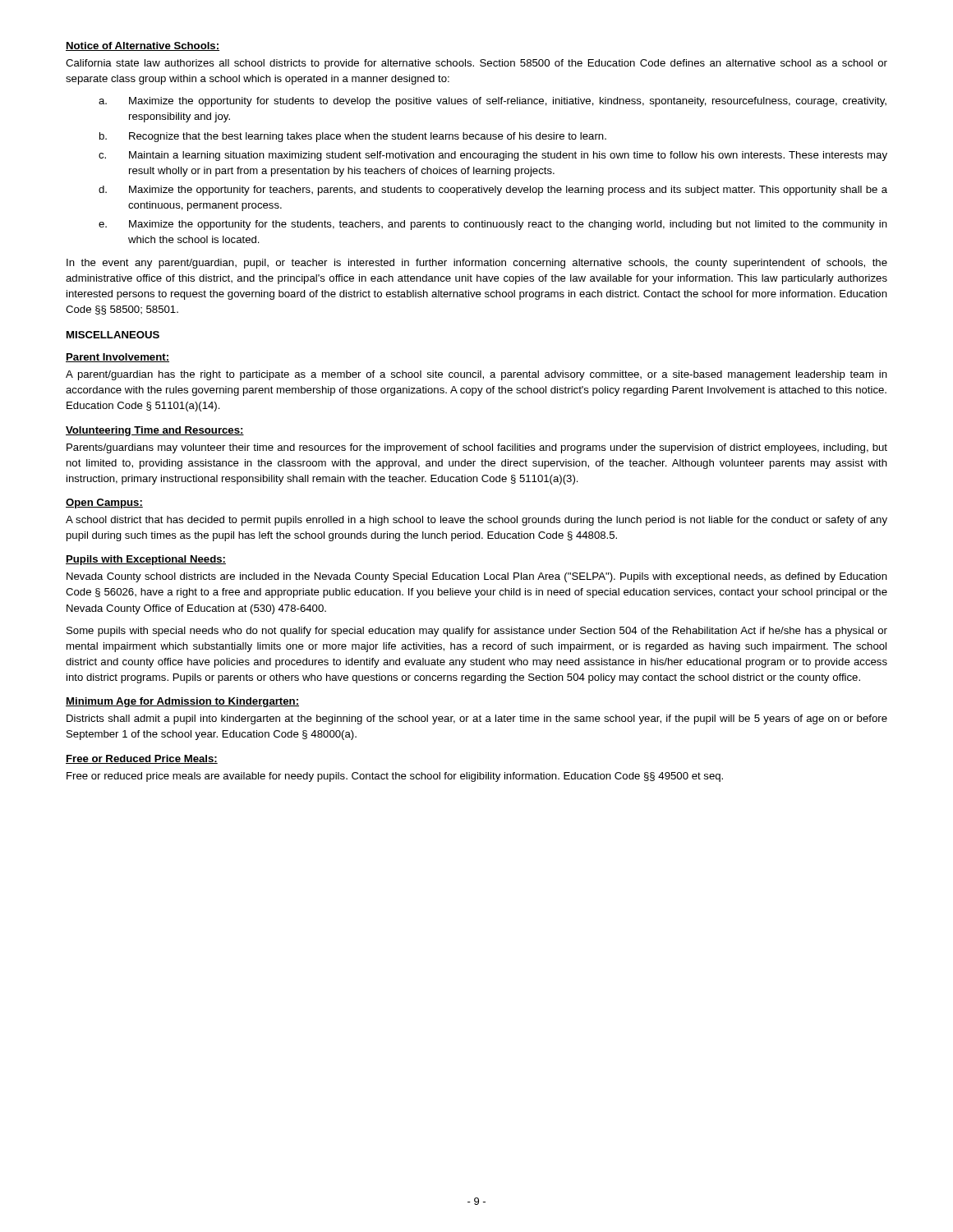Click on the block starting "a. Maximize the"

(x=476, y=109)
